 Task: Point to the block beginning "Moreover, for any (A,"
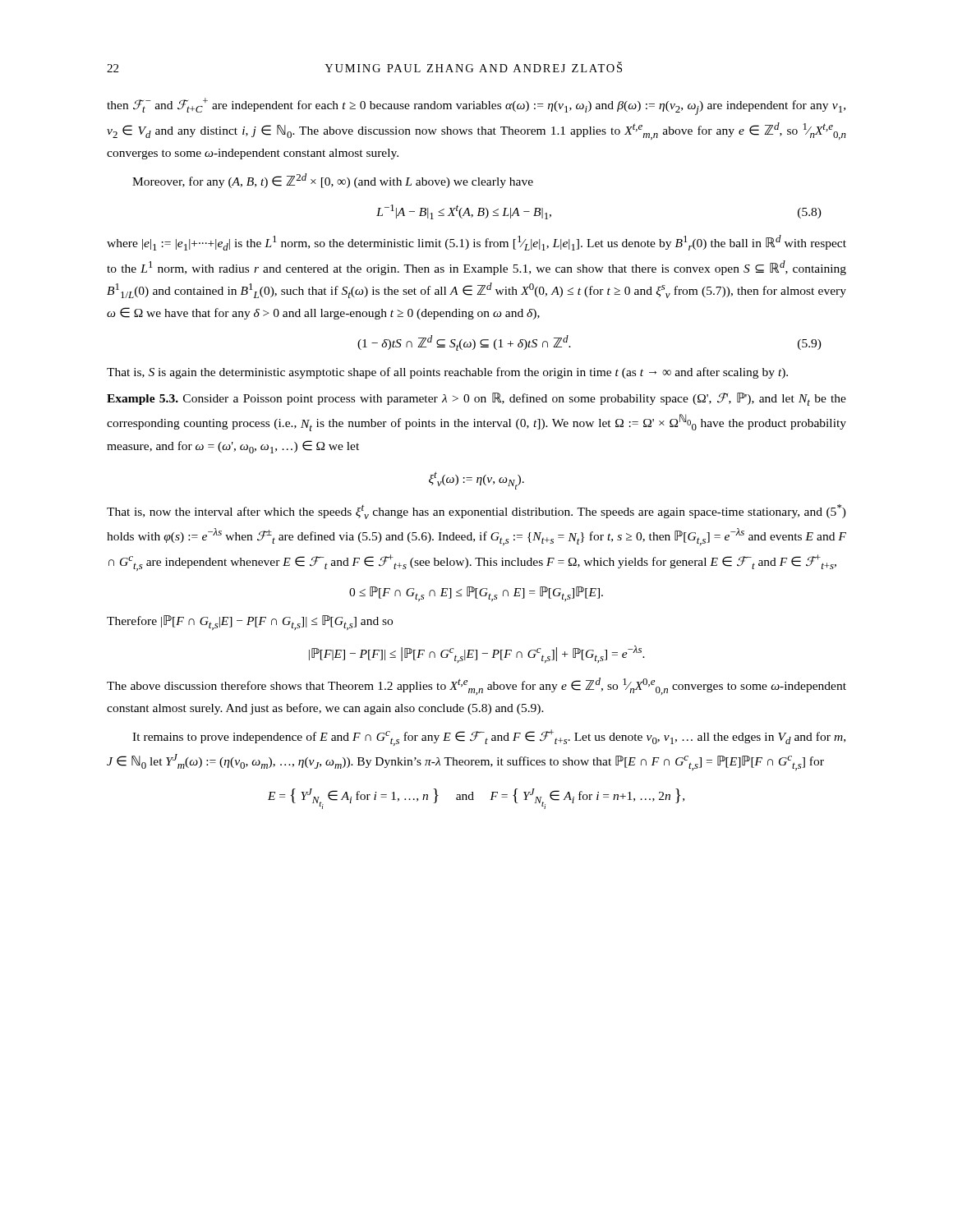(333, 179)
